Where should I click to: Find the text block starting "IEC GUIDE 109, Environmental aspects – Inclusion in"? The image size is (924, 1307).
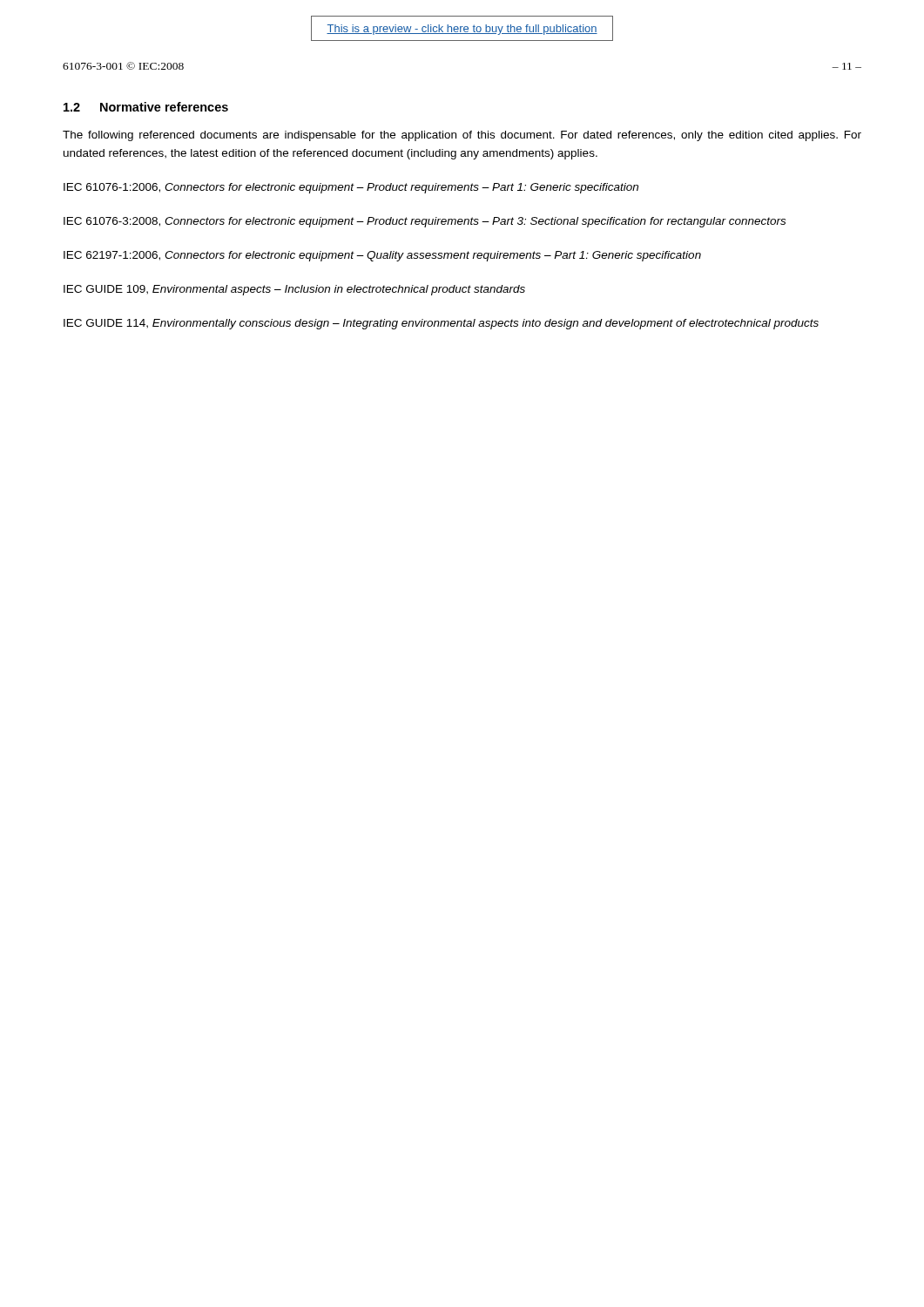click(x=294, y=288)
